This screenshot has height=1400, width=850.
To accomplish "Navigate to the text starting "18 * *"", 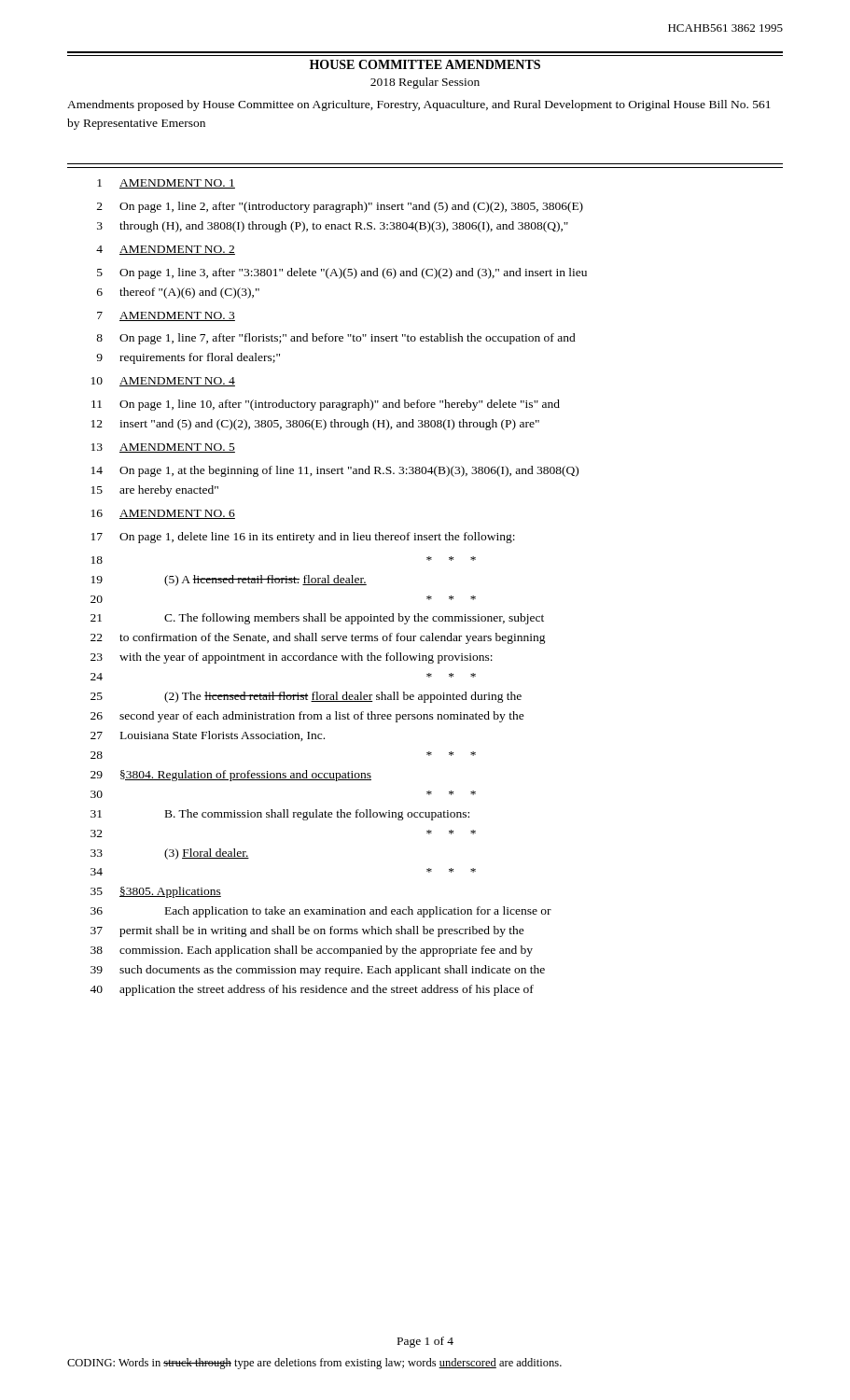I will click(320, 776).
